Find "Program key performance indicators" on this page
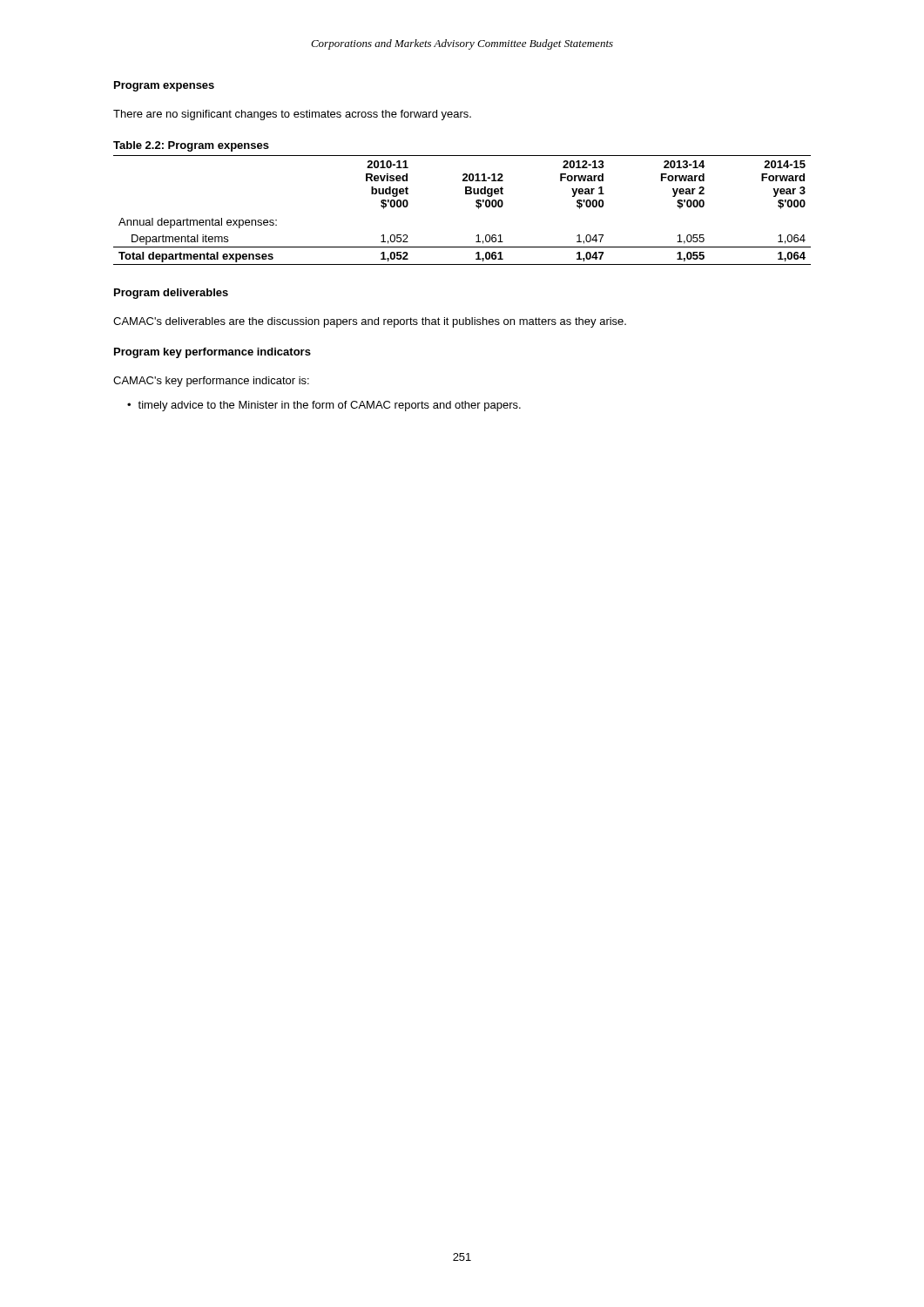 coord(212,353)
